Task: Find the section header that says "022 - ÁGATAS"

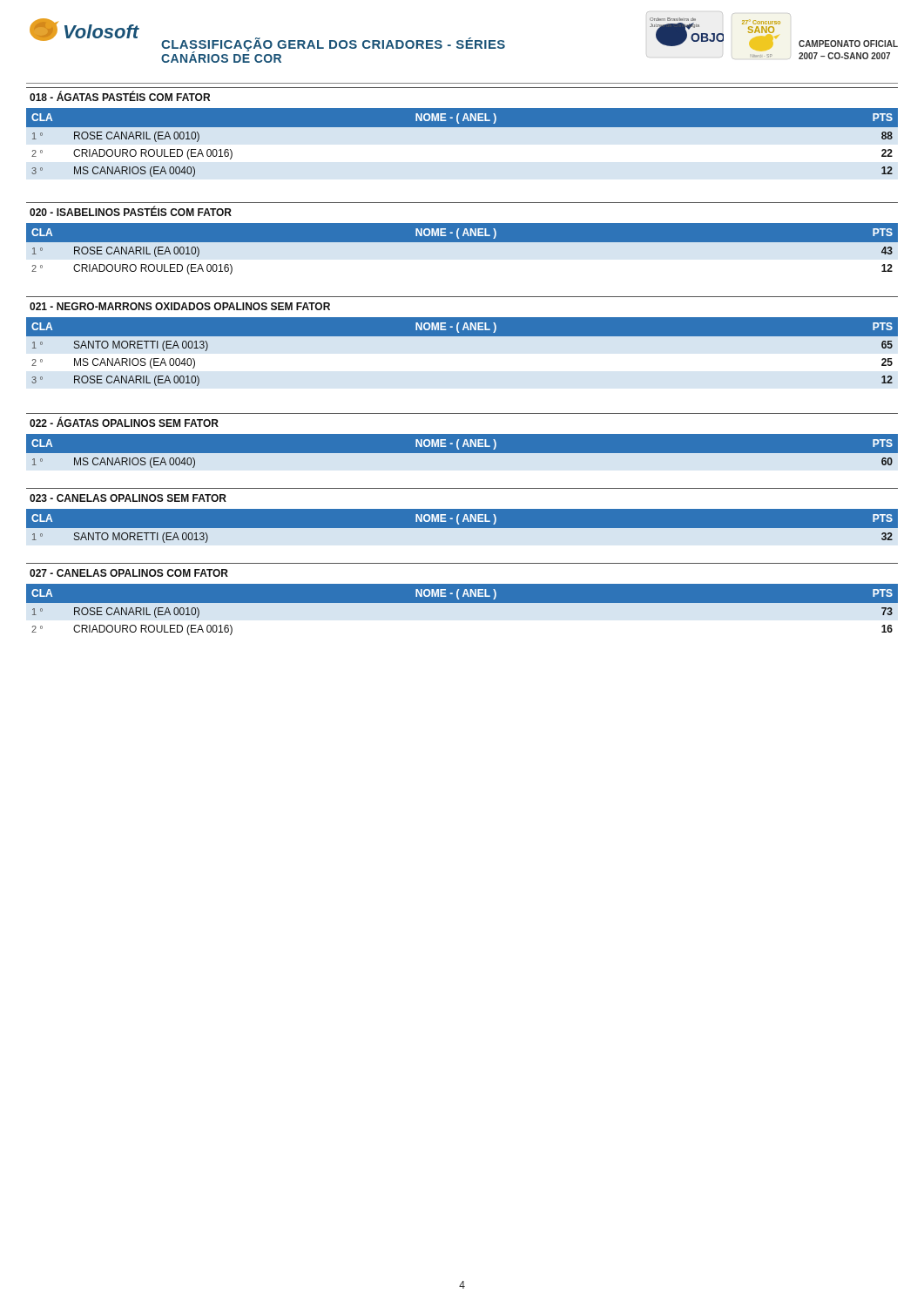Action: click(124, 423)
